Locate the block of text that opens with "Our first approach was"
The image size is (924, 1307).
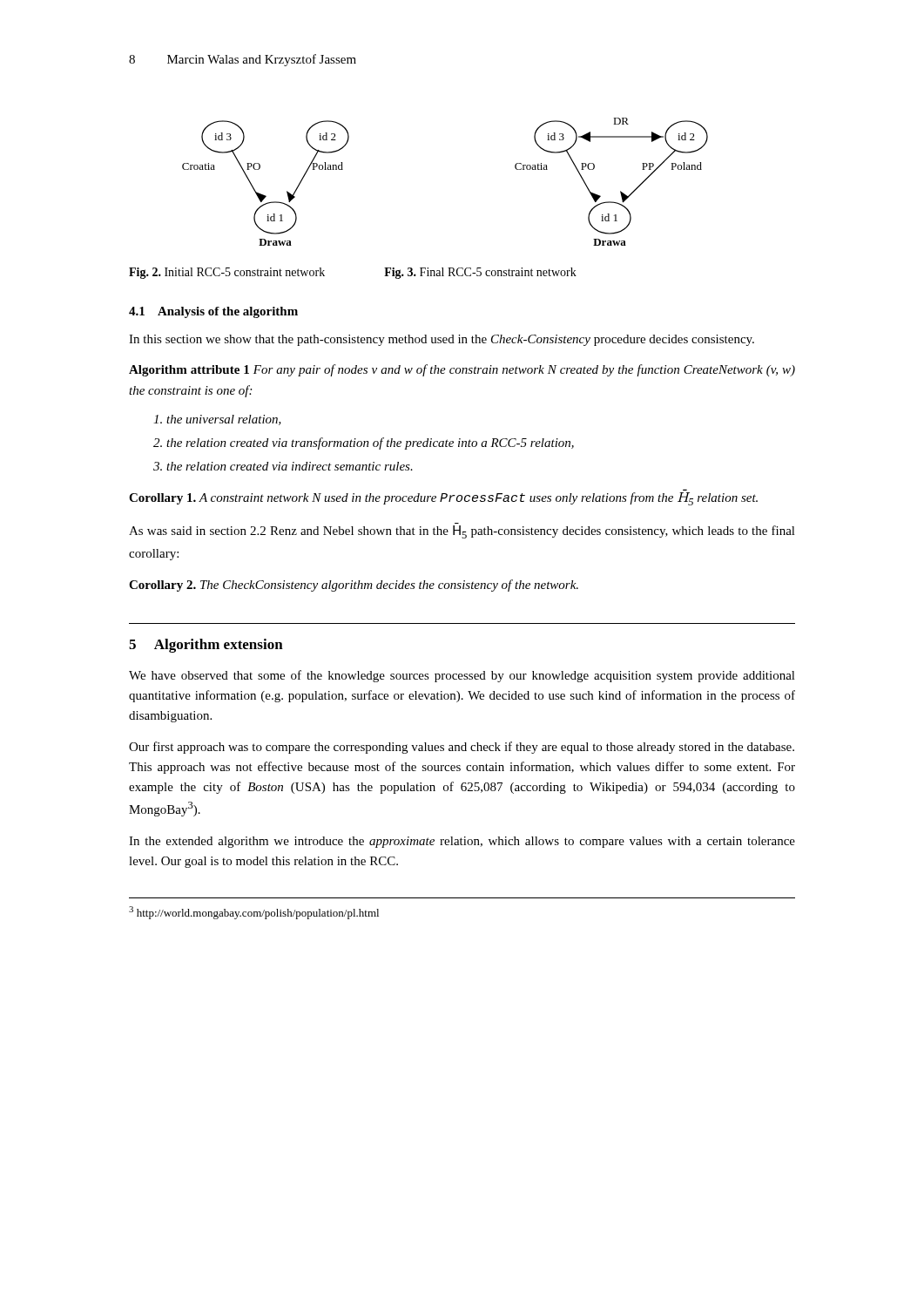tap(462, 779)
